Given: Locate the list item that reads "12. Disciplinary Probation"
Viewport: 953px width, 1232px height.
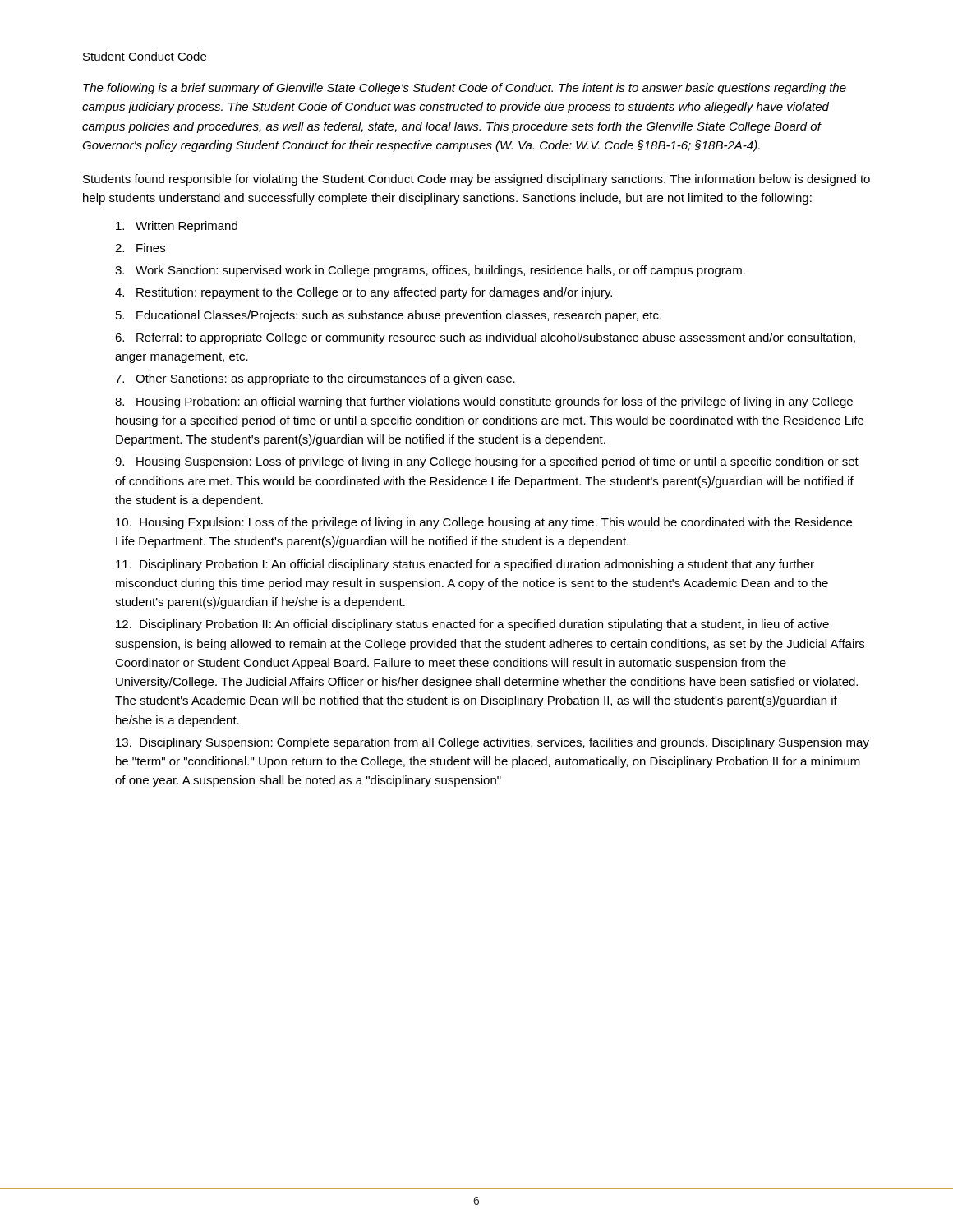Looking at the screenshot, I should 490,672.
